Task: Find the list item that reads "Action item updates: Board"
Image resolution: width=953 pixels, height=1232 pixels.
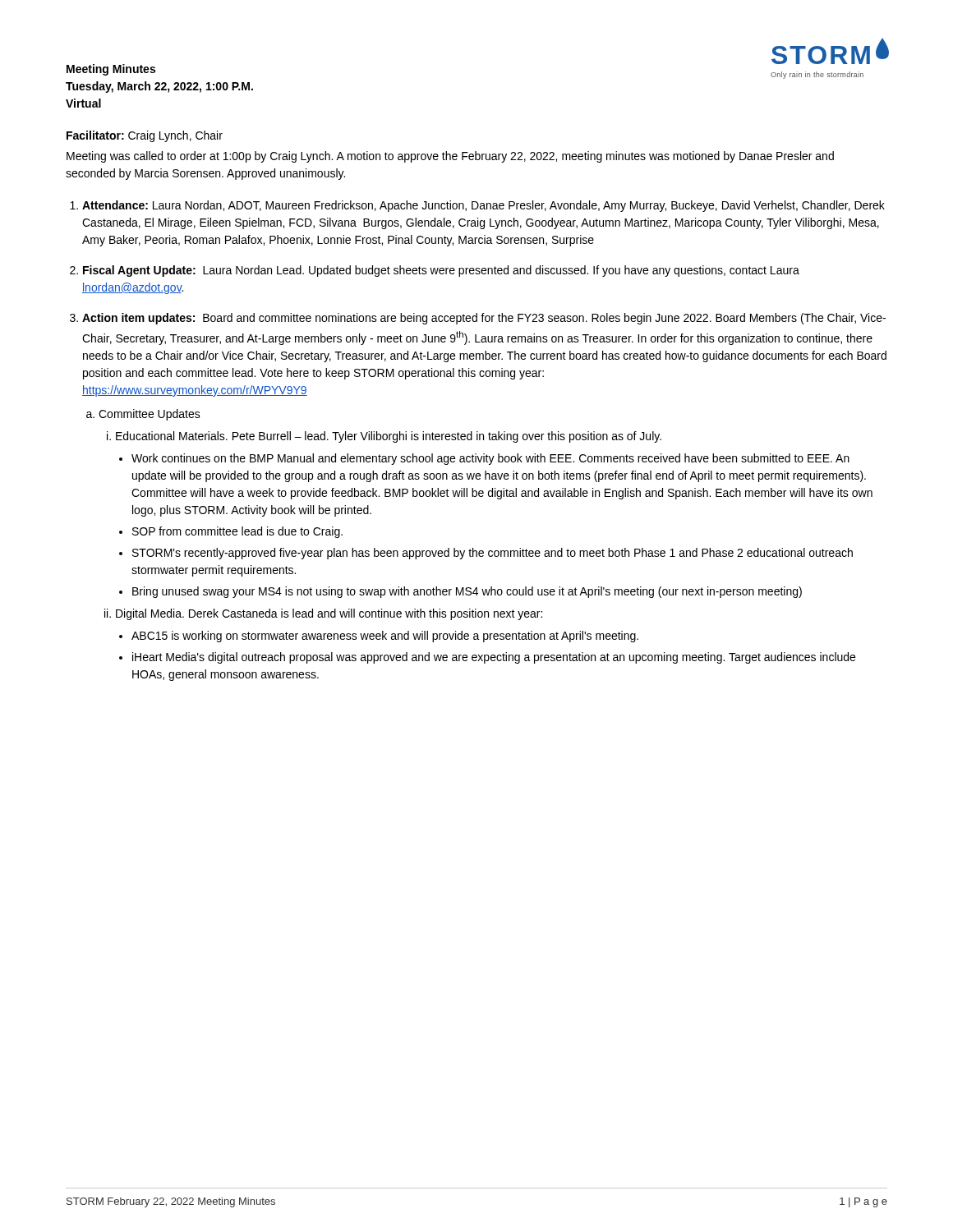Action: tap(485, 497)
